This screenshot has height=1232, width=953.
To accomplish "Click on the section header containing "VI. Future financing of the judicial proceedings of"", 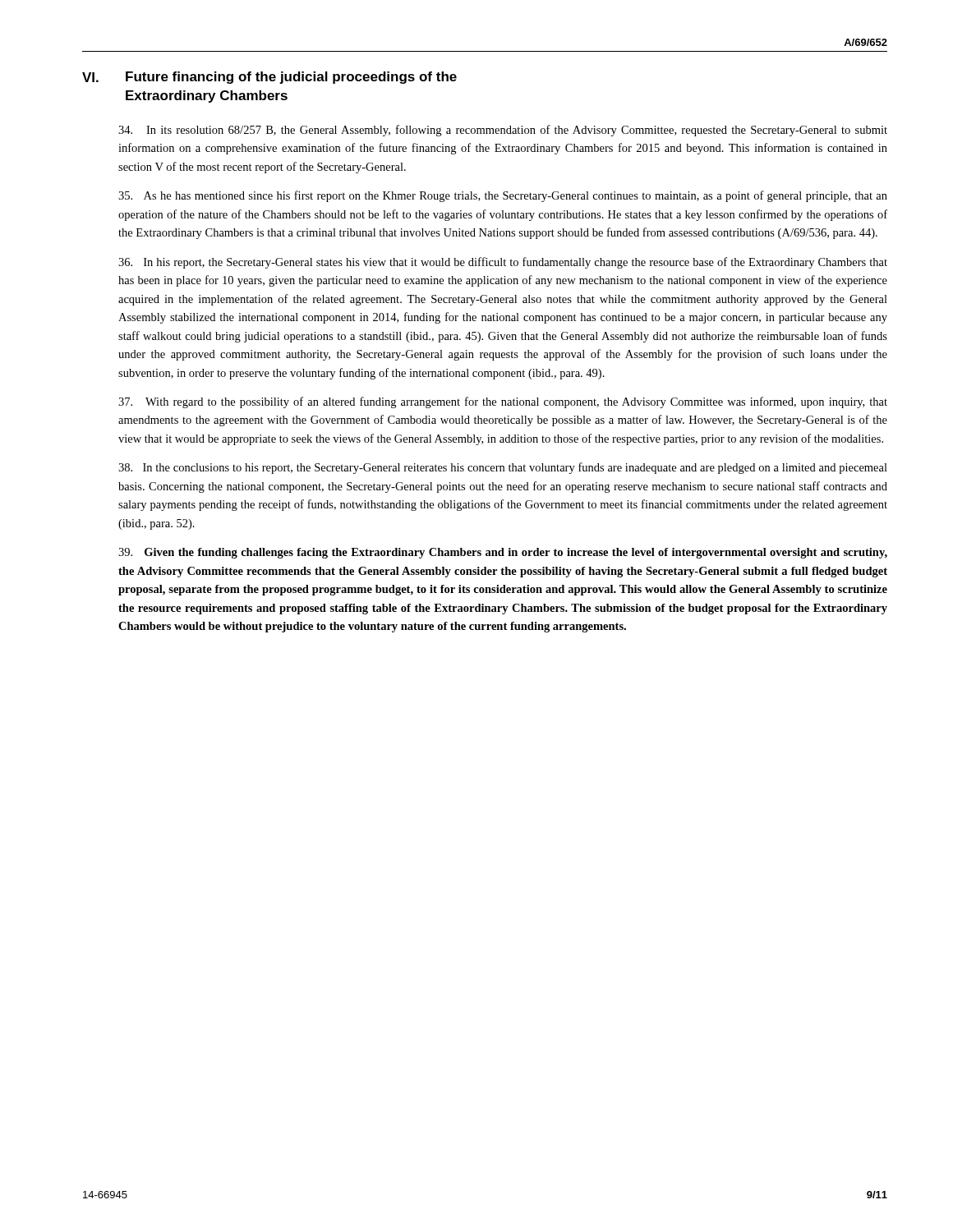I will 270,87.
